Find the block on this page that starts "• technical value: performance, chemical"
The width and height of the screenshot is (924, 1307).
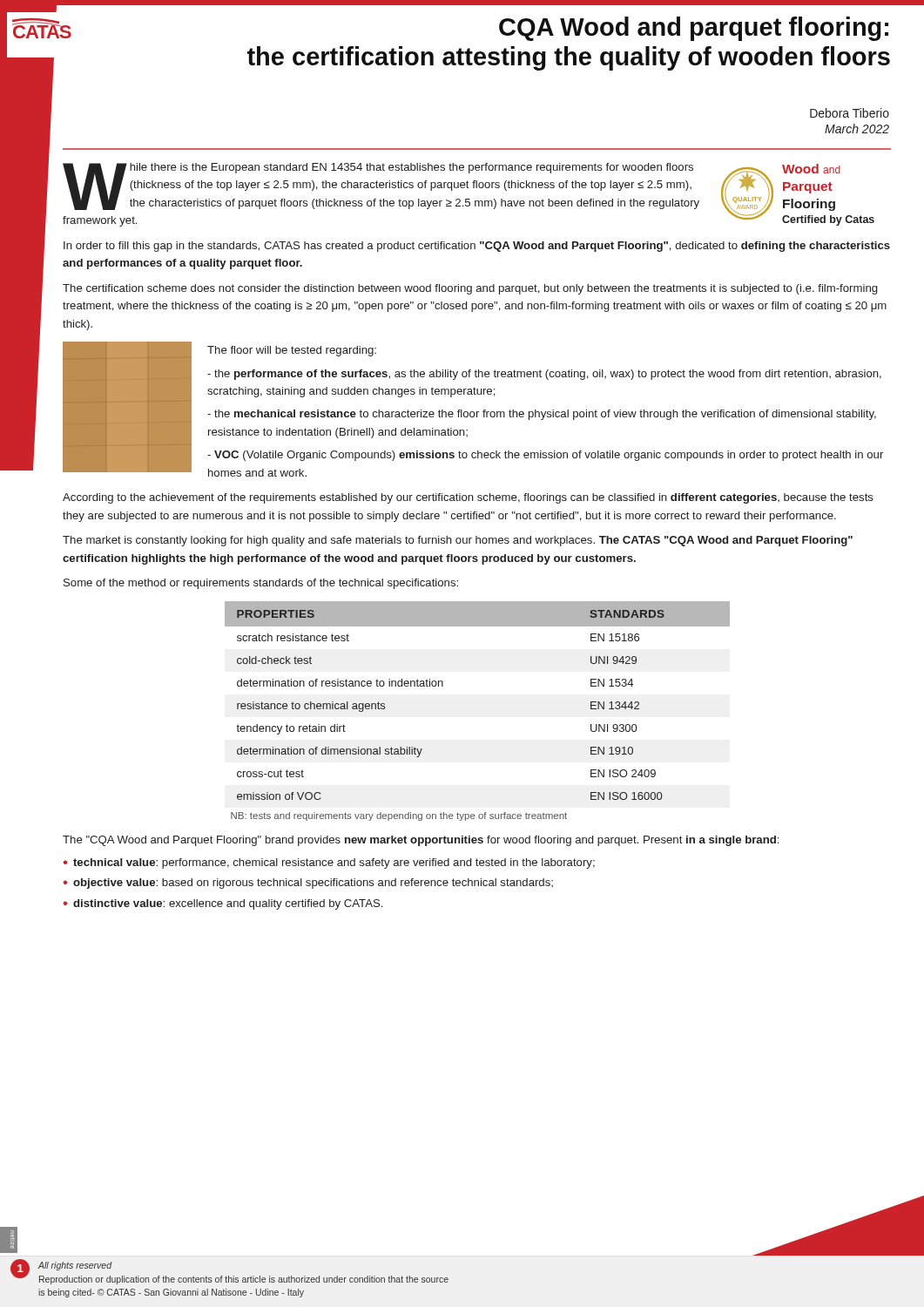329,863
